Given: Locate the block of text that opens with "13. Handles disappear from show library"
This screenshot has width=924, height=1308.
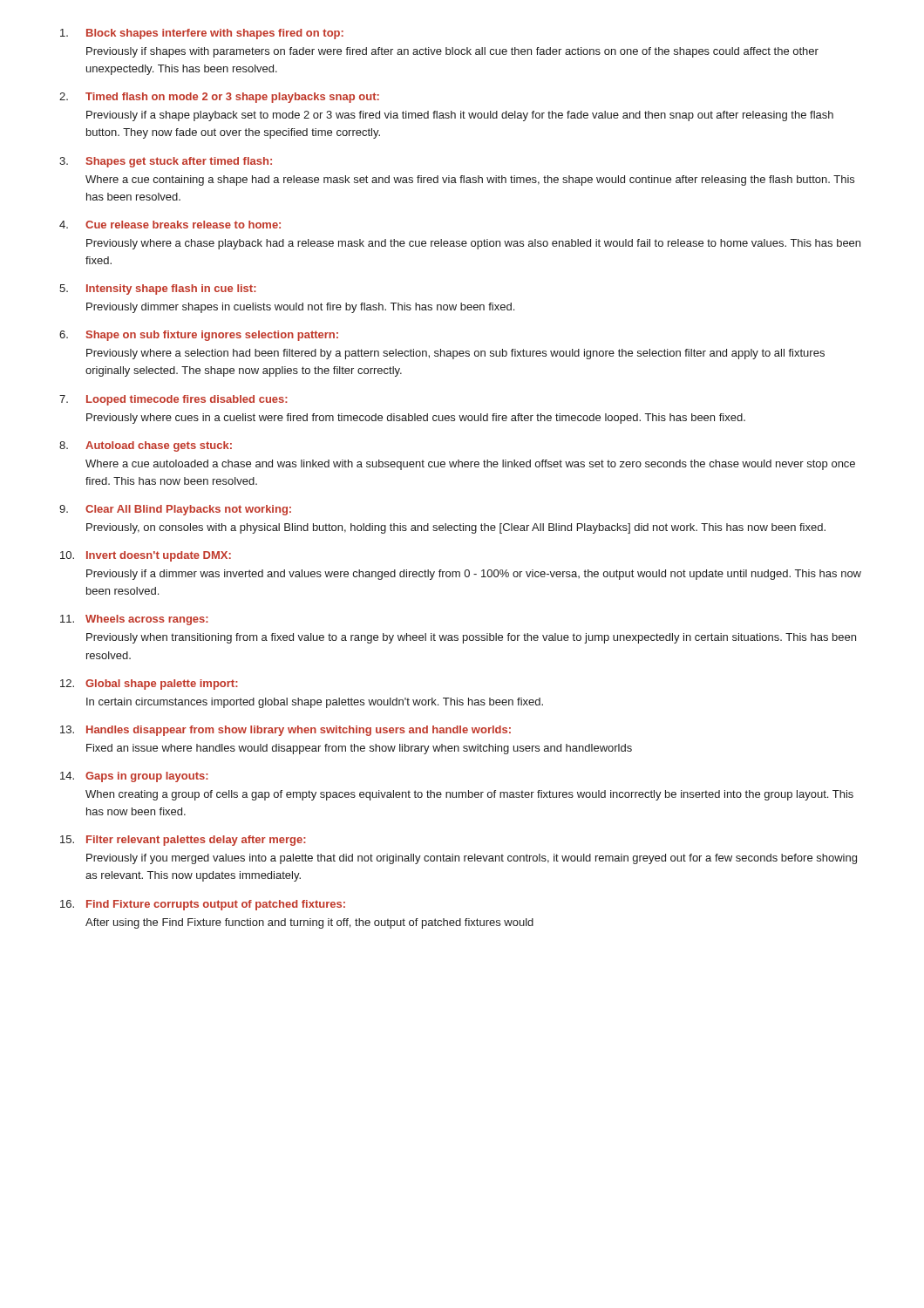Looking at the screenshot, I should point(462,740).
